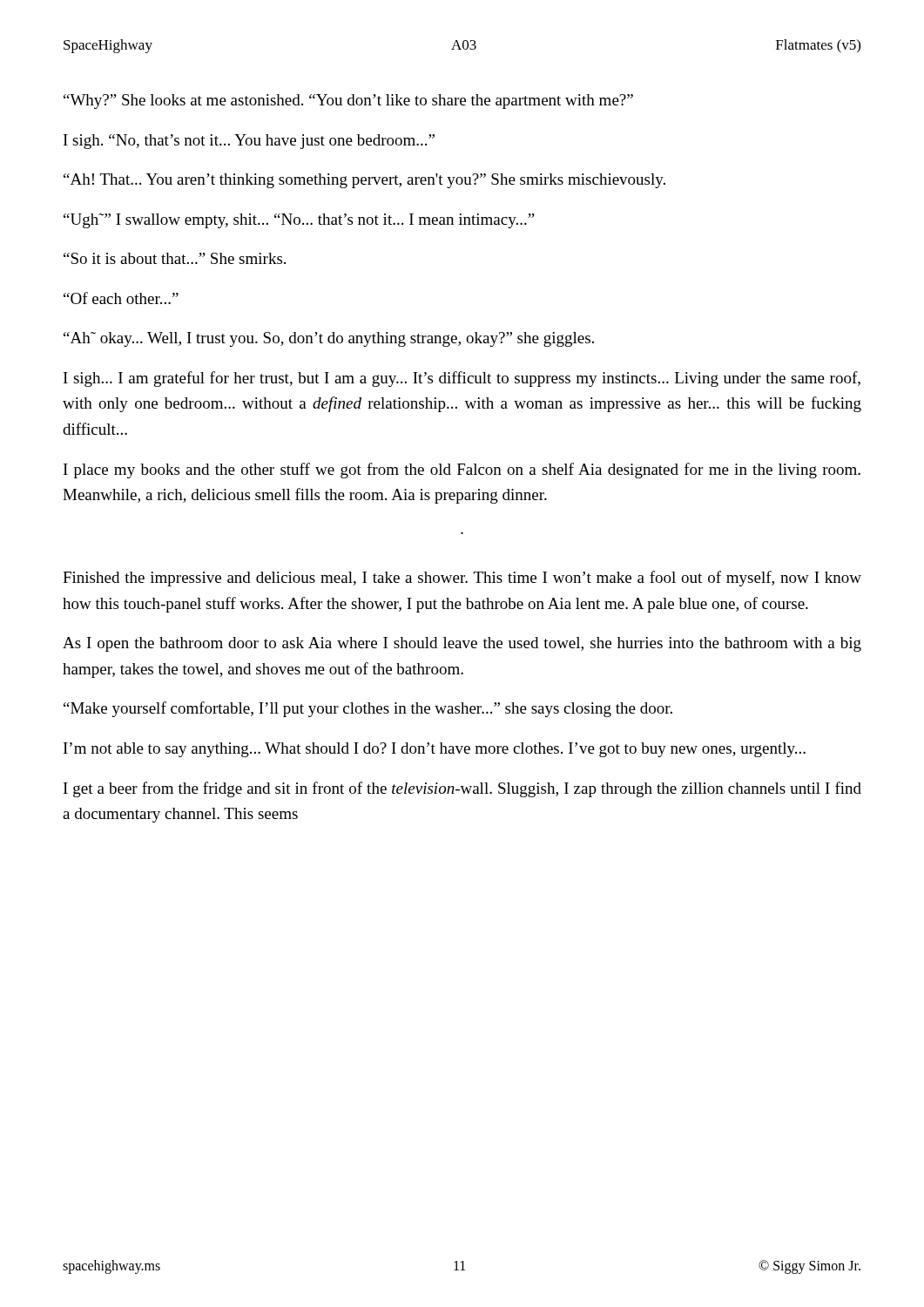This screenshot has width=924, height=1307.
Task: Locate the text block containing "As I open the"
Action: pyautogui.click(x=462, y=656)
